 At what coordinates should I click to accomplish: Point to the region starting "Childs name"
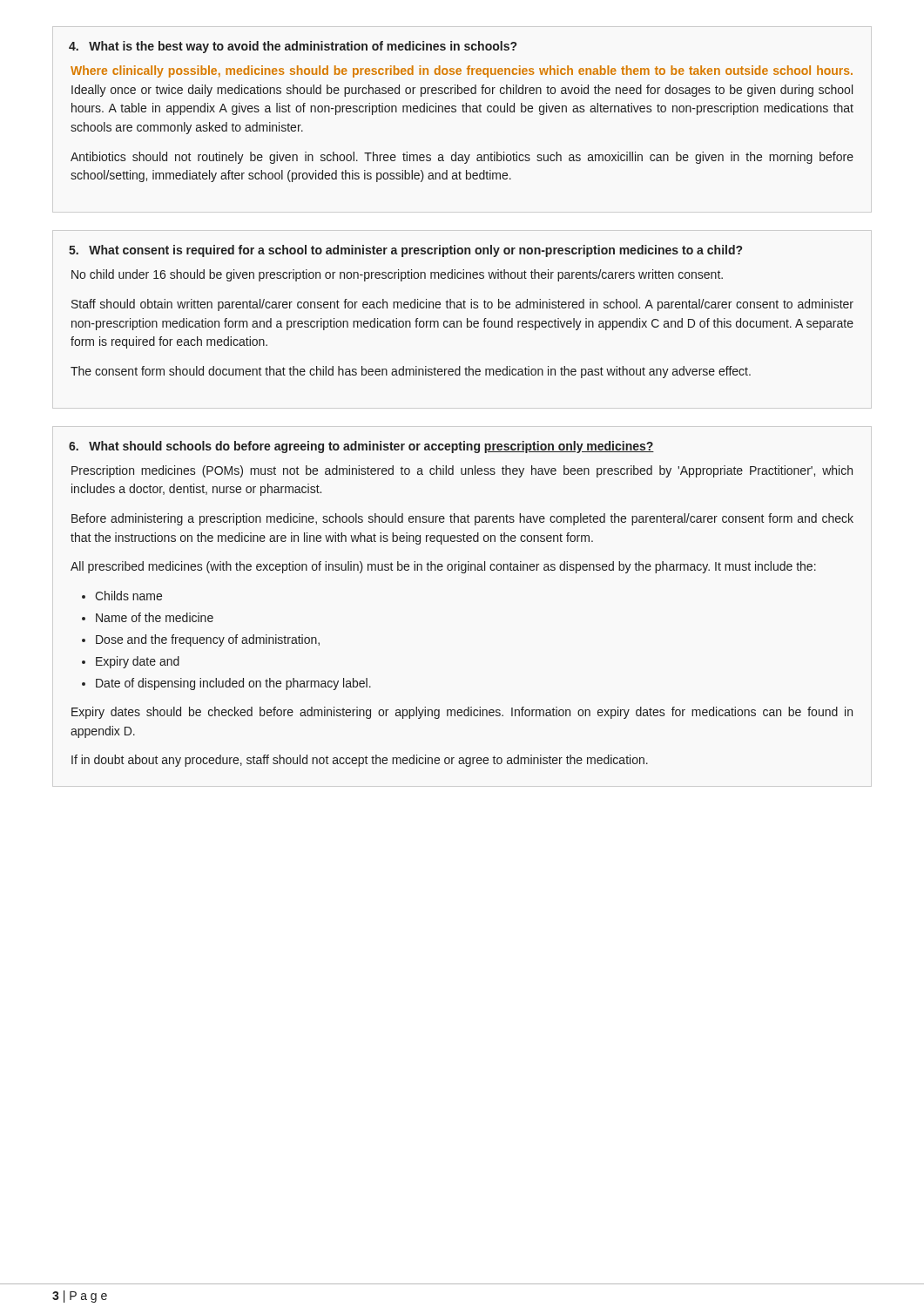(129, 596)
